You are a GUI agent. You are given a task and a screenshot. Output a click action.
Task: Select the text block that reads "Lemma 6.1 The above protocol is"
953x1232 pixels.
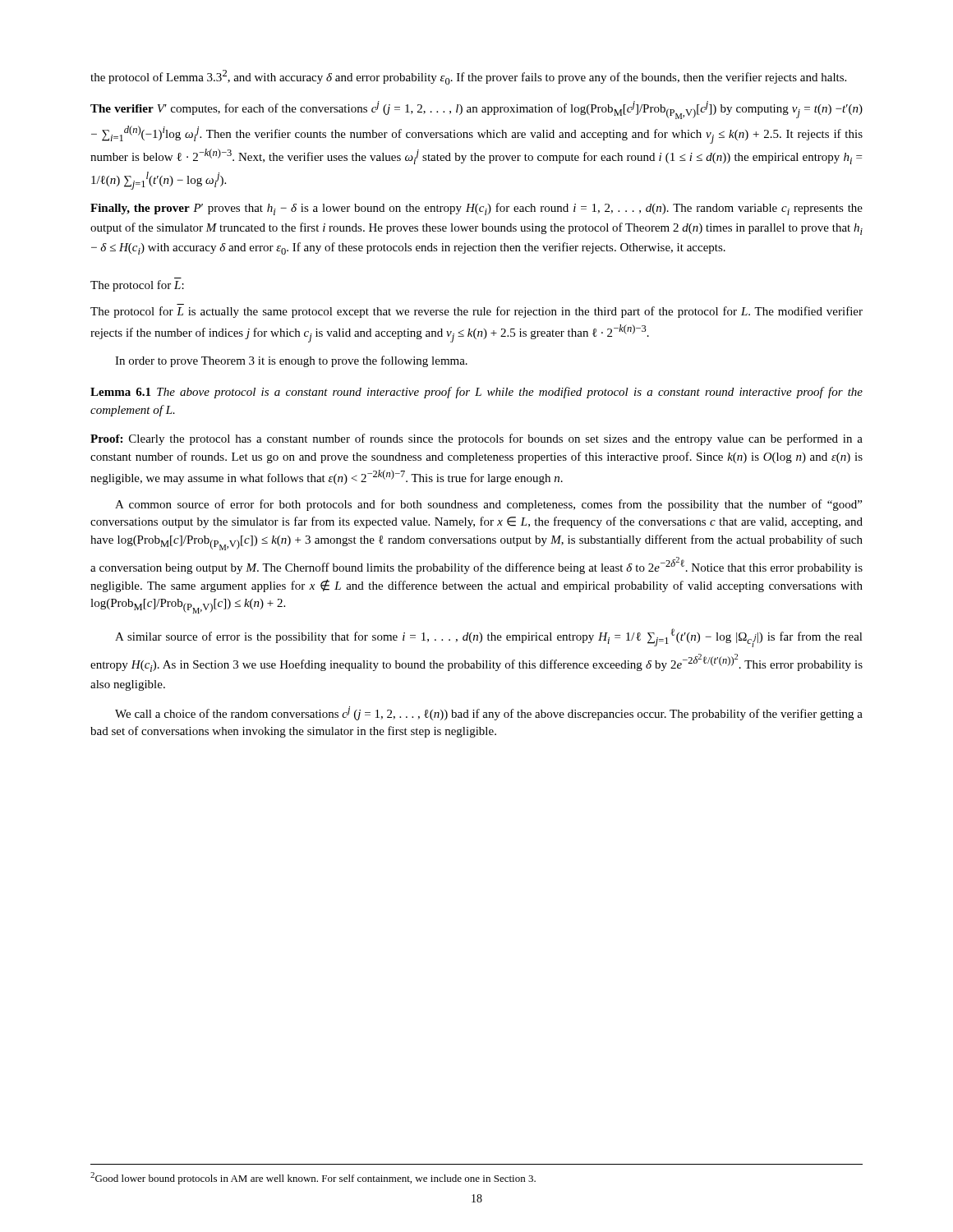click(476, 401)
